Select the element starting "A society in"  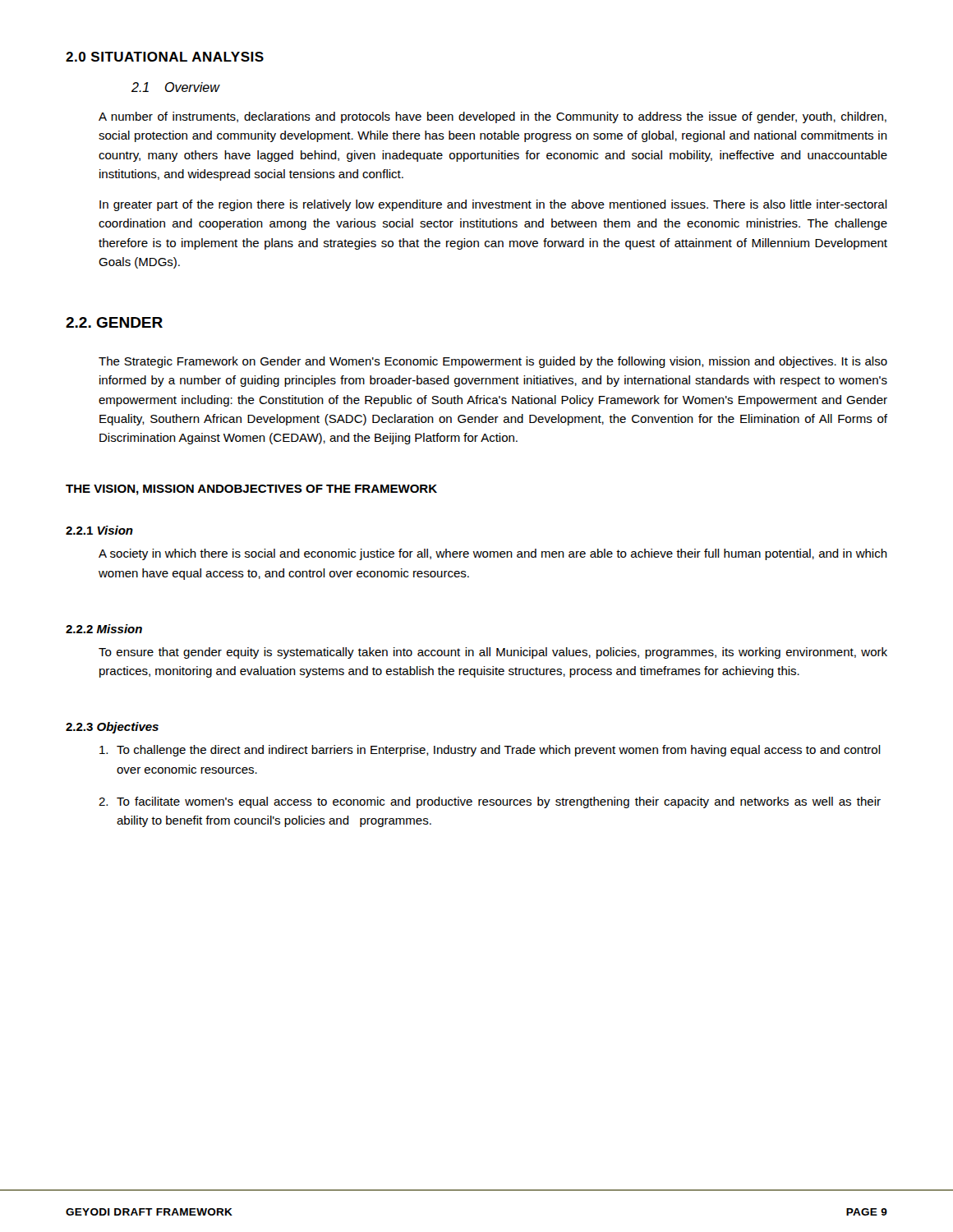tap(493, 563)
